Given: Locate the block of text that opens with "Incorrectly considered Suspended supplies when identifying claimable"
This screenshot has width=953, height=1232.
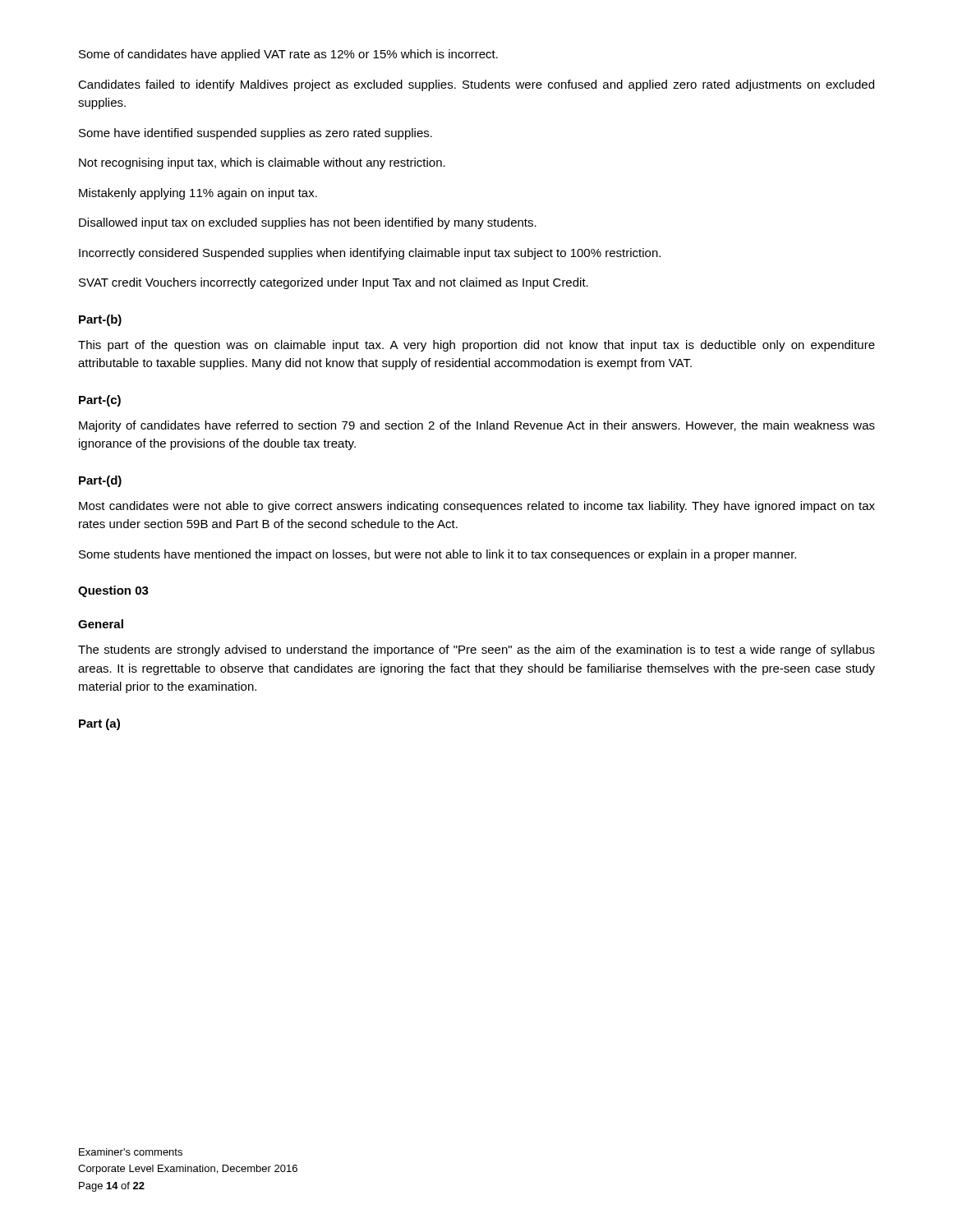Looking at the screenshot, I should (x=370, y=252).
